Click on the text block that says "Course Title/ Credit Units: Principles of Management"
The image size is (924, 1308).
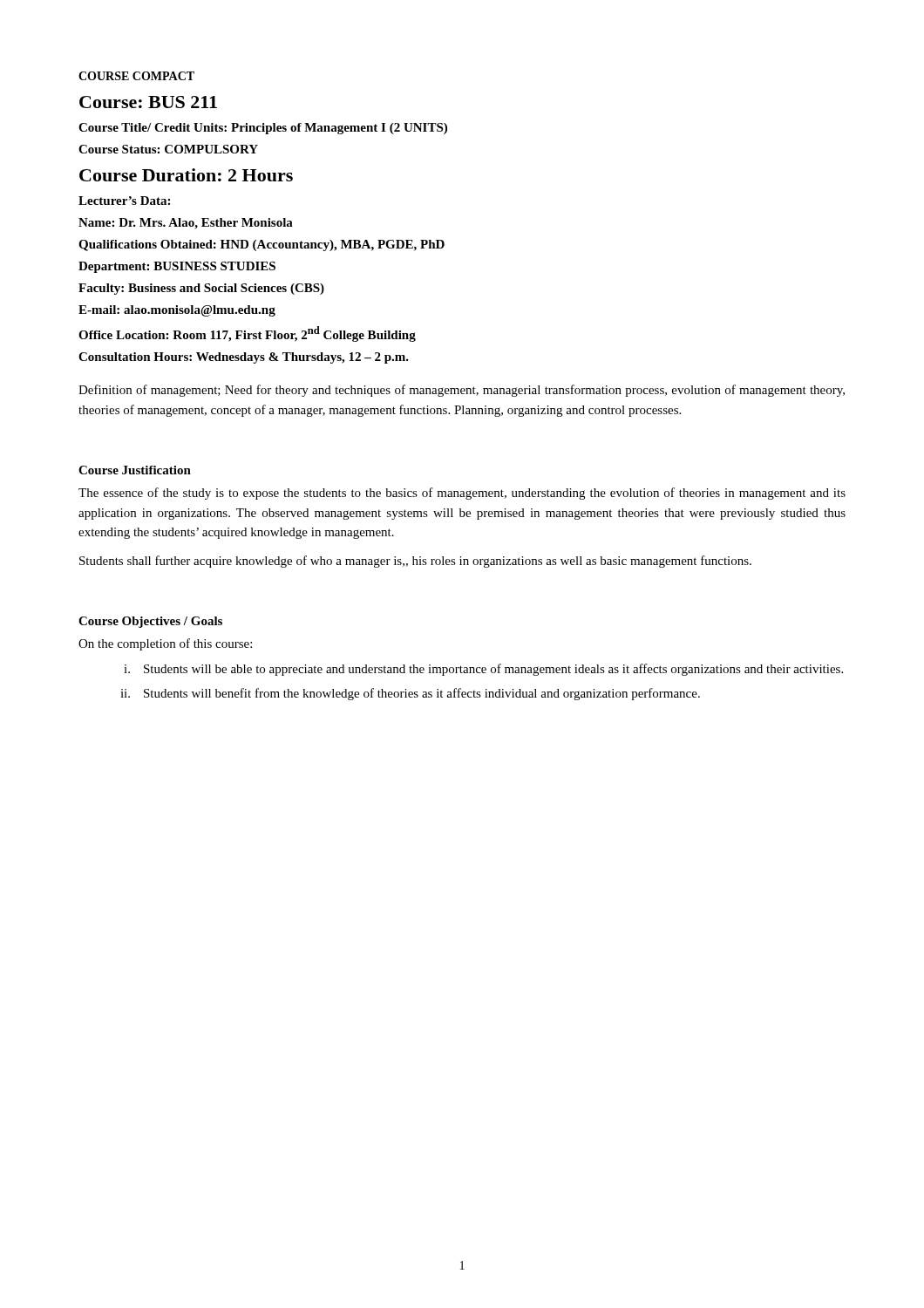263,127
